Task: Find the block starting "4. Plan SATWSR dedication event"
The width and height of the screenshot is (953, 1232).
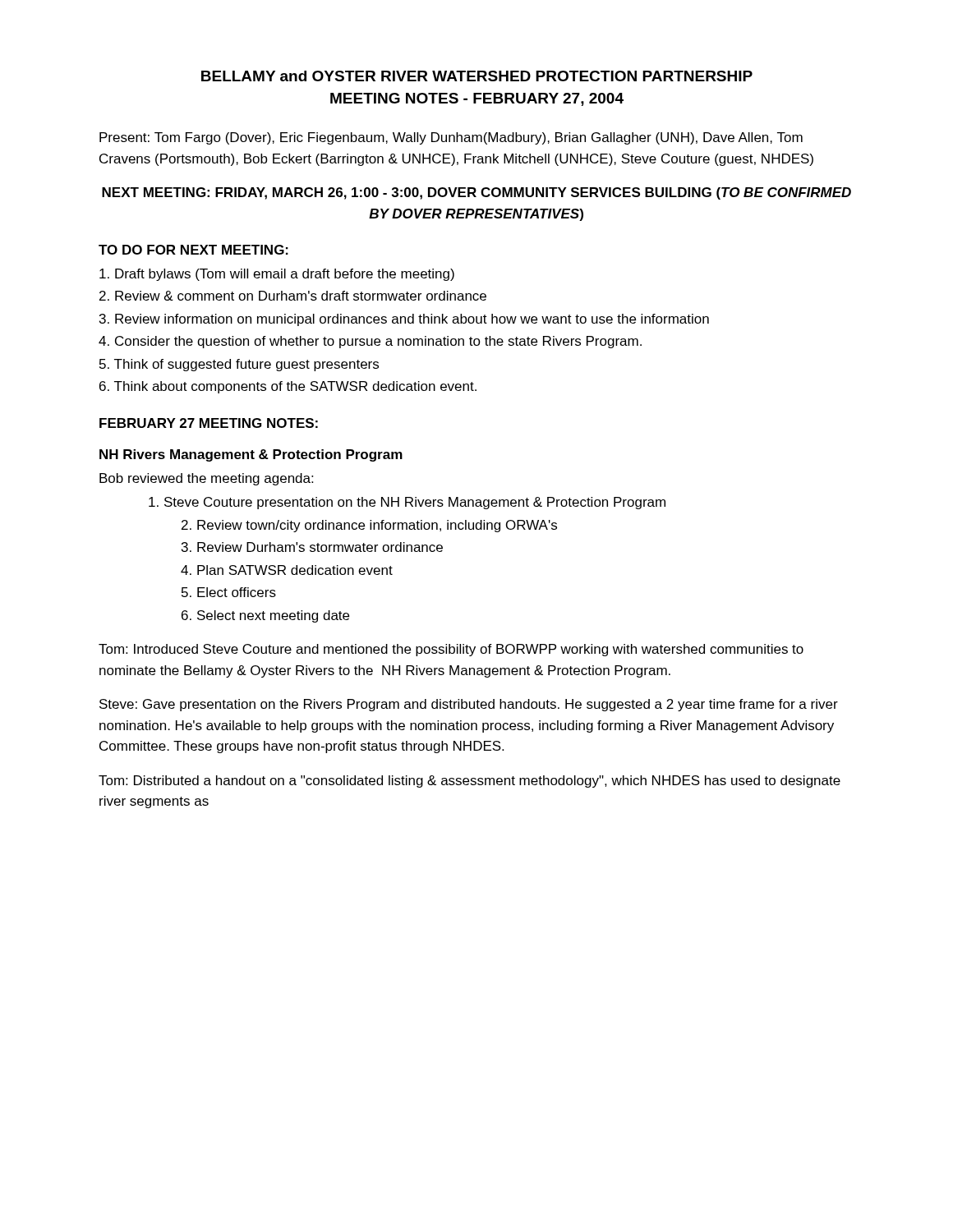Action: click(x=287, y=570)
